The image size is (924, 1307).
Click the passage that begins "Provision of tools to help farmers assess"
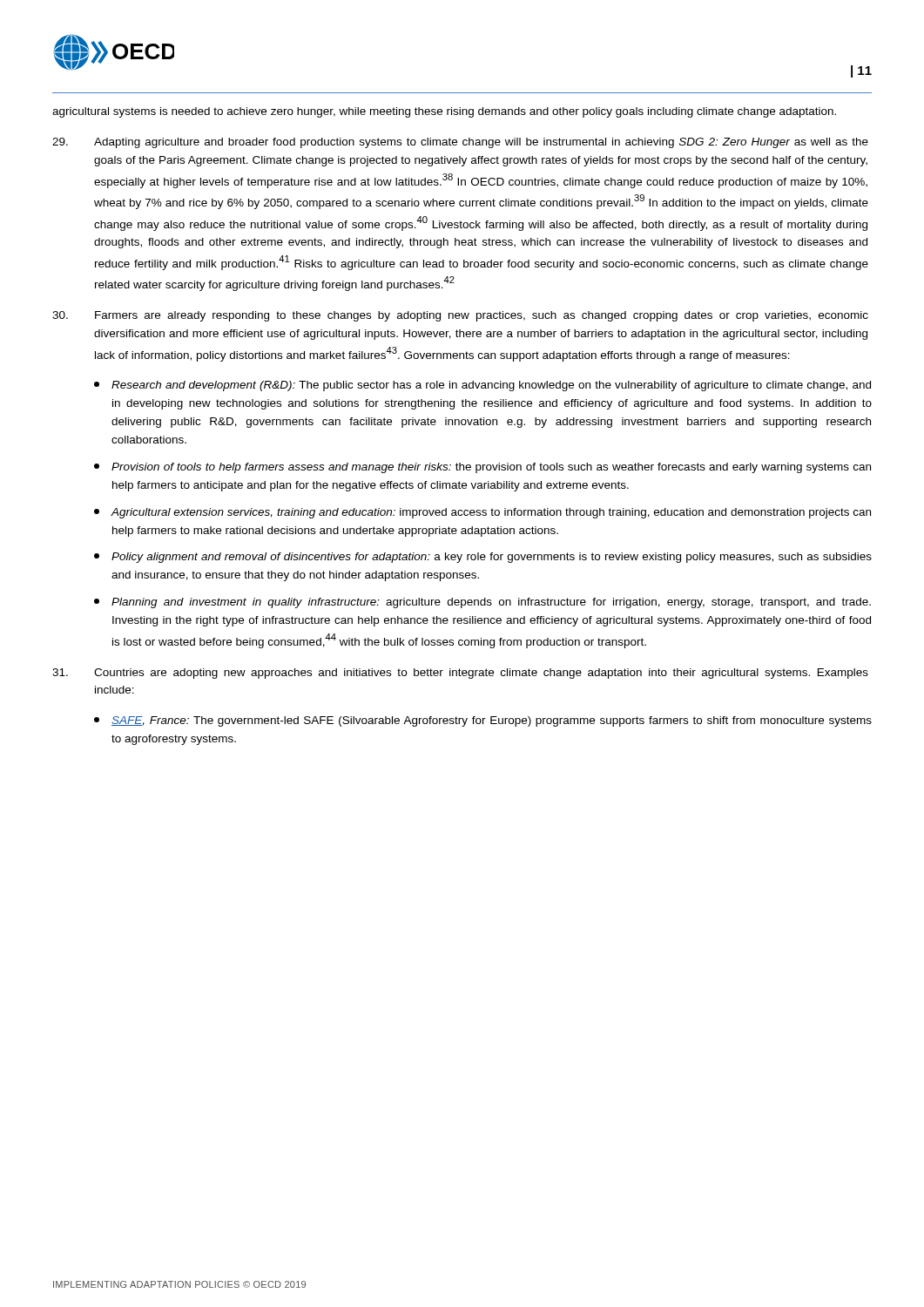(483, 476)
